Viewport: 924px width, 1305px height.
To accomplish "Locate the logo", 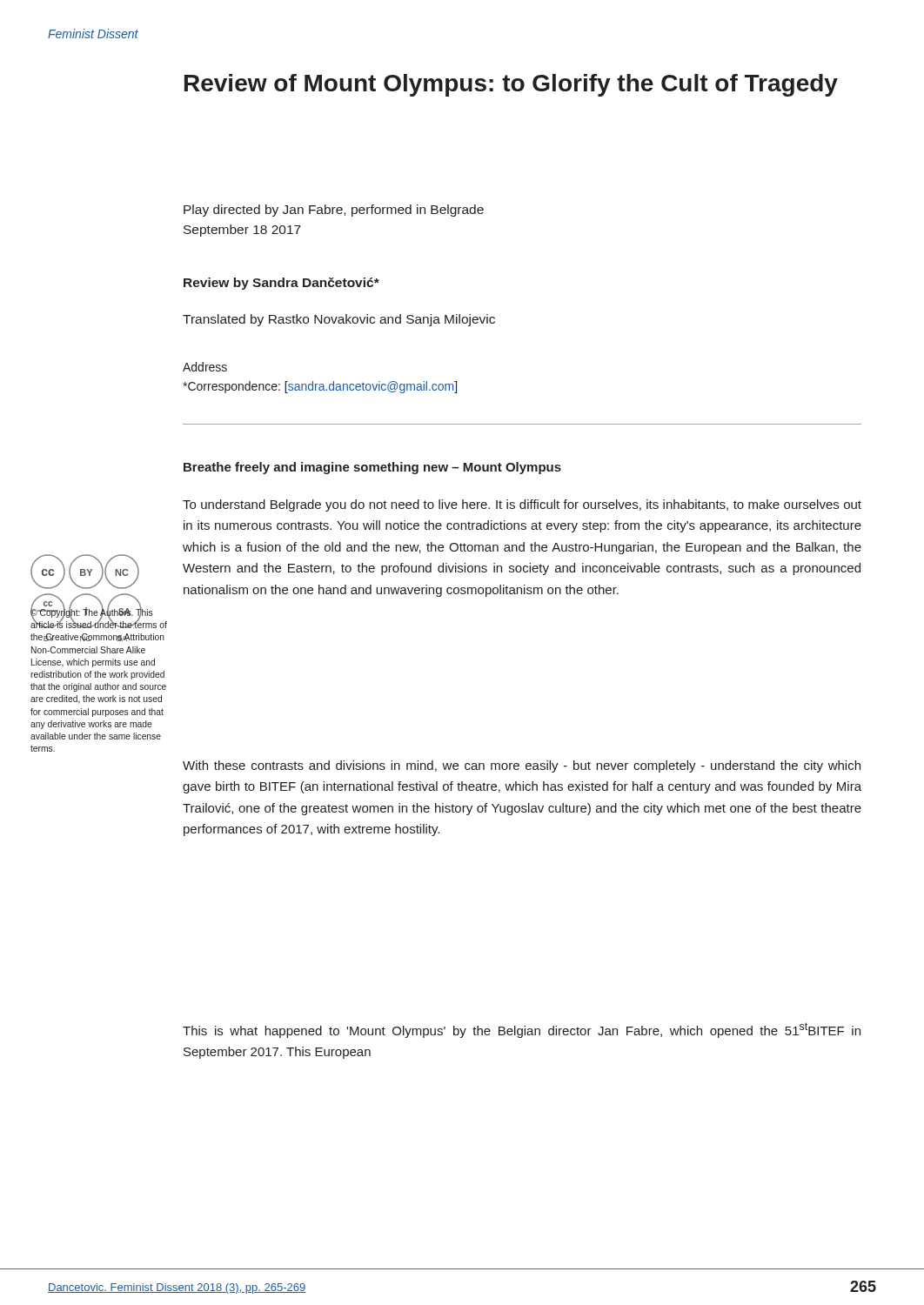I will [x=99, y=598].
